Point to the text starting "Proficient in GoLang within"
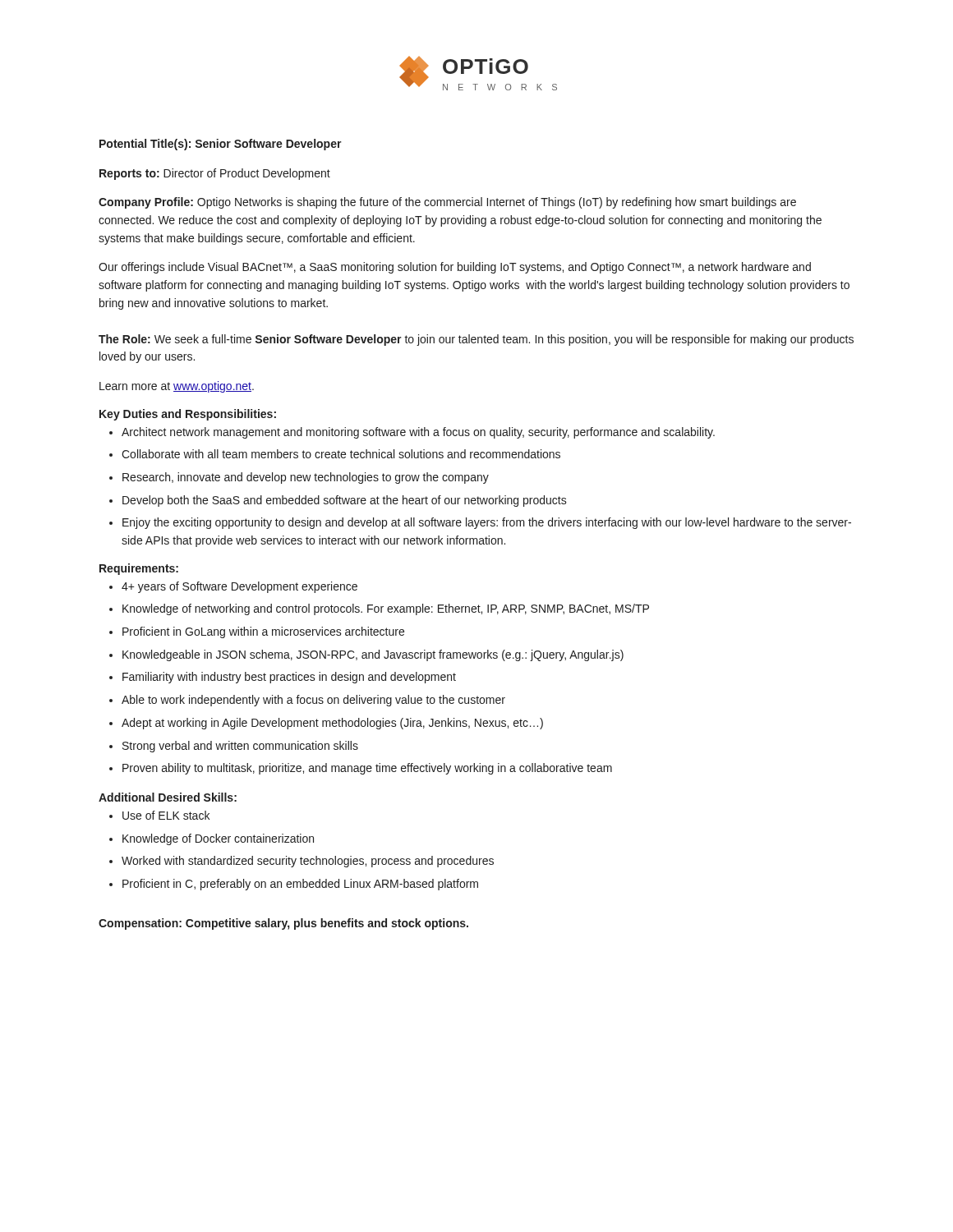953x1232 pixels. coord(257,632)
